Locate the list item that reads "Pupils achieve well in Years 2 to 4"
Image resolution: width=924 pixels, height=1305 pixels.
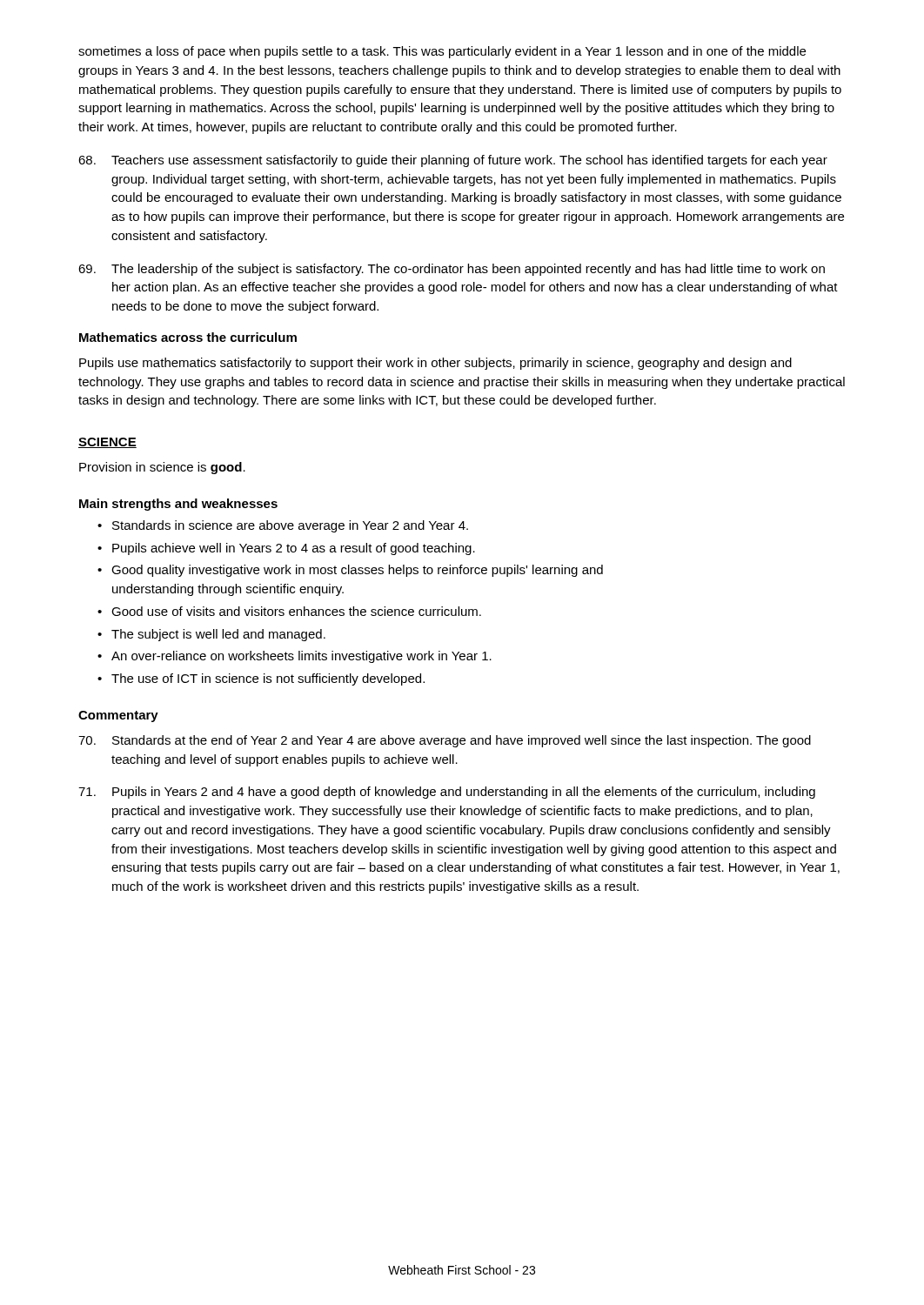[293, 547]
